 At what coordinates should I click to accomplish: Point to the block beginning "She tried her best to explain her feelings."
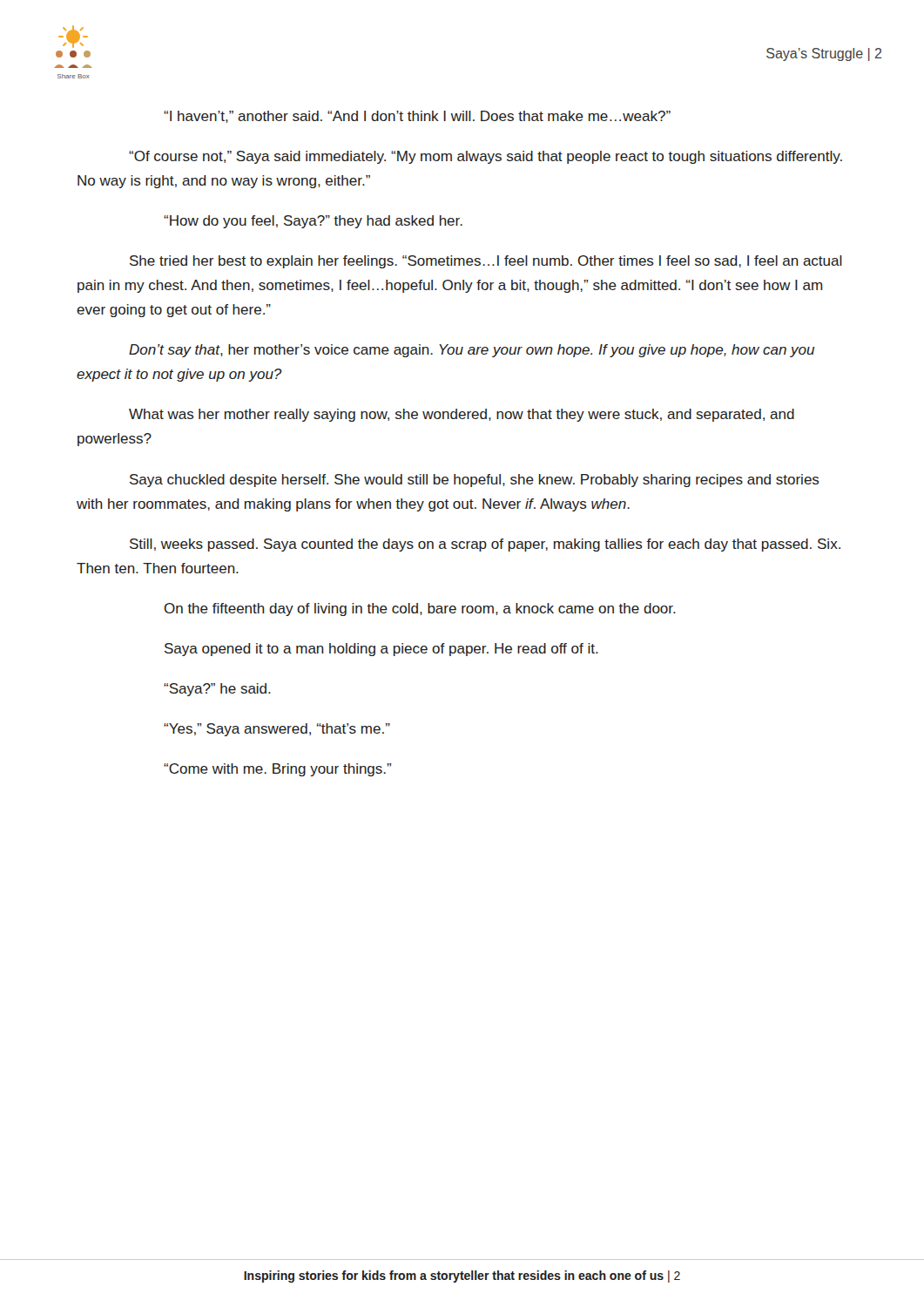tap(459, 286)
